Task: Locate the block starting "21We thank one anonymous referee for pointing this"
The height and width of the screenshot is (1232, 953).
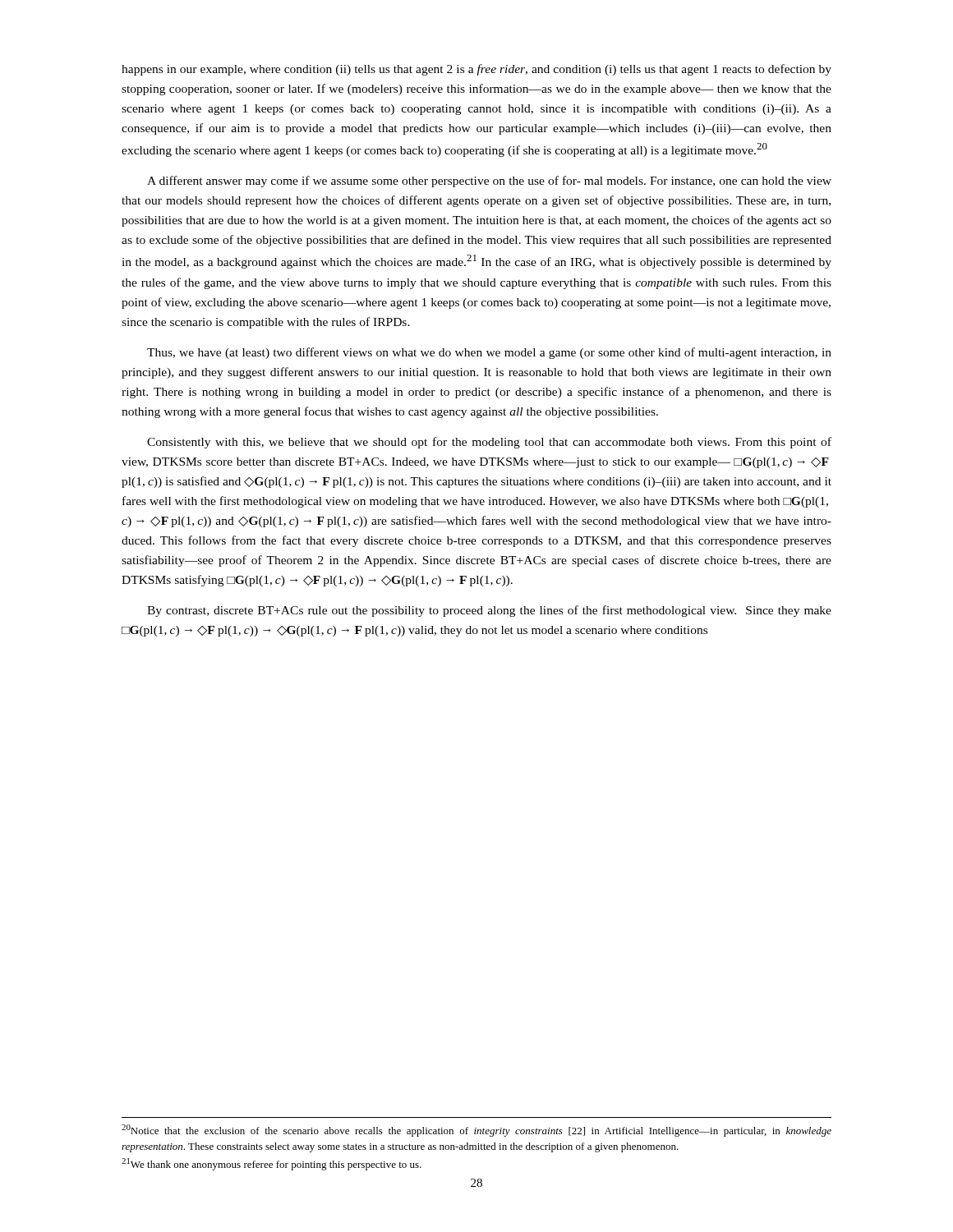Action: 272,1164
